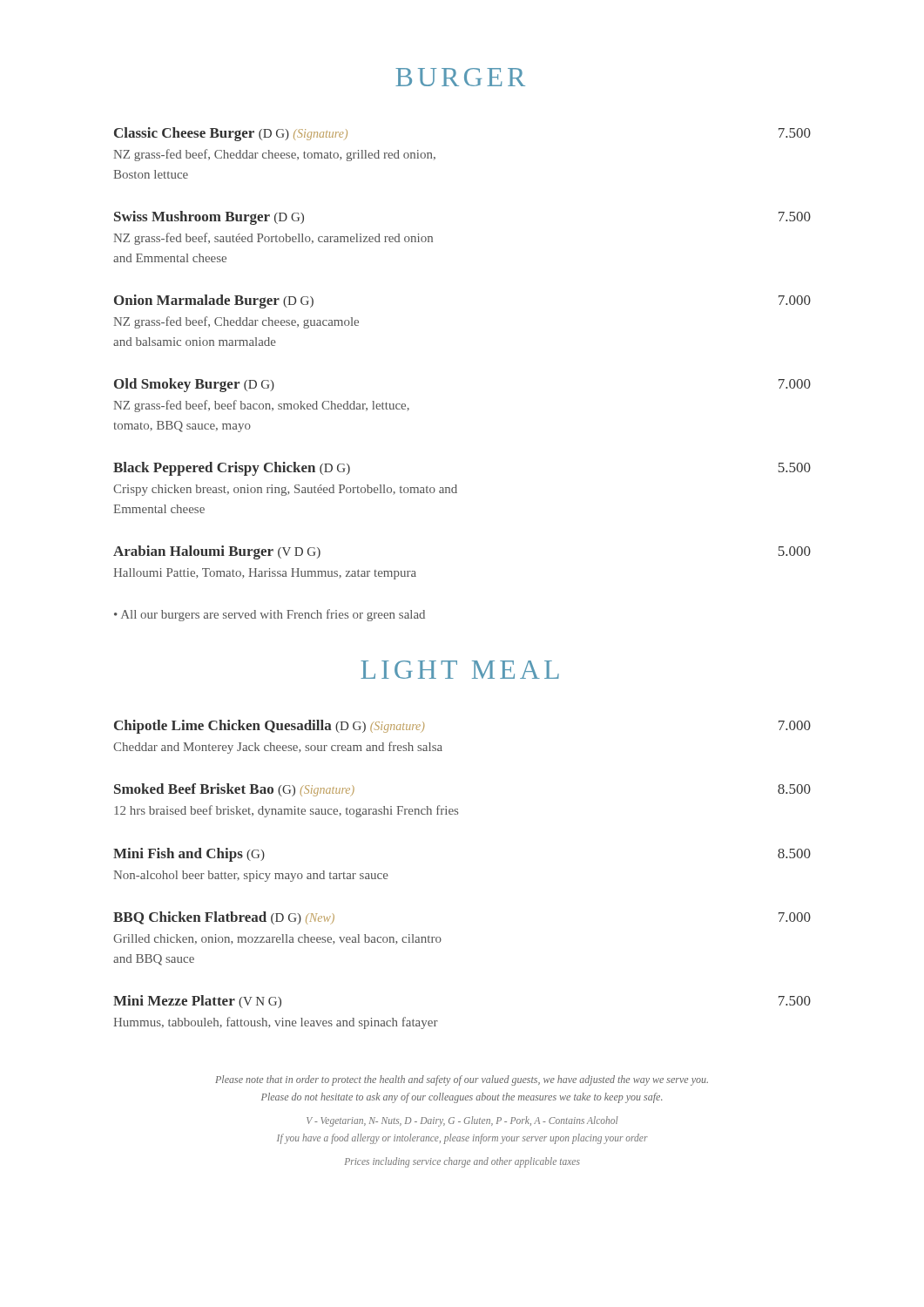Locate the block of text that opens with "V - Vegetarian, N- Nuts, D"
Screen dimensions: 1307x924
tap(462, 1129)
